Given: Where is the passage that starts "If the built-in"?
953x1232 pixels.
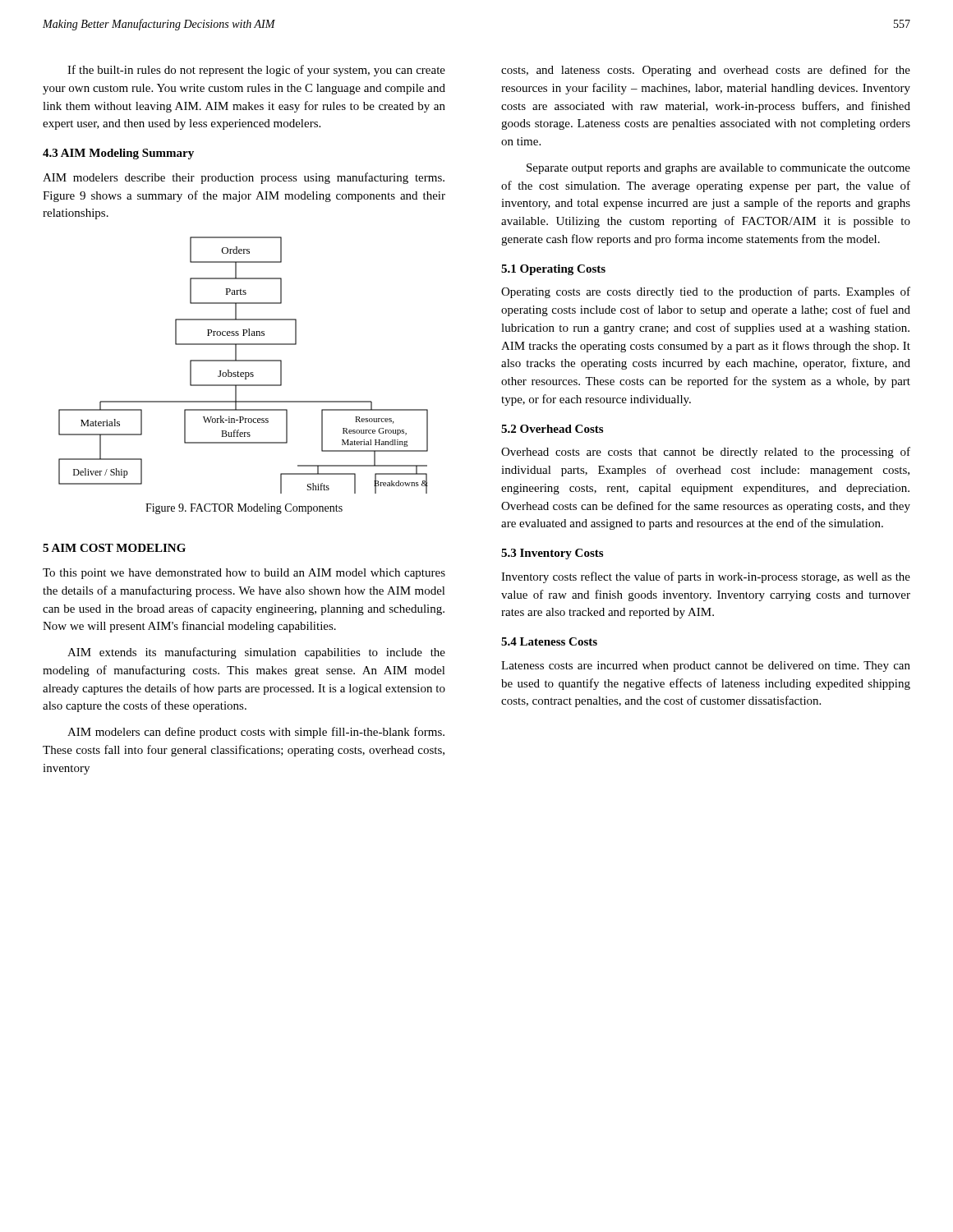Looking at the screenshot, I should 244,97.
